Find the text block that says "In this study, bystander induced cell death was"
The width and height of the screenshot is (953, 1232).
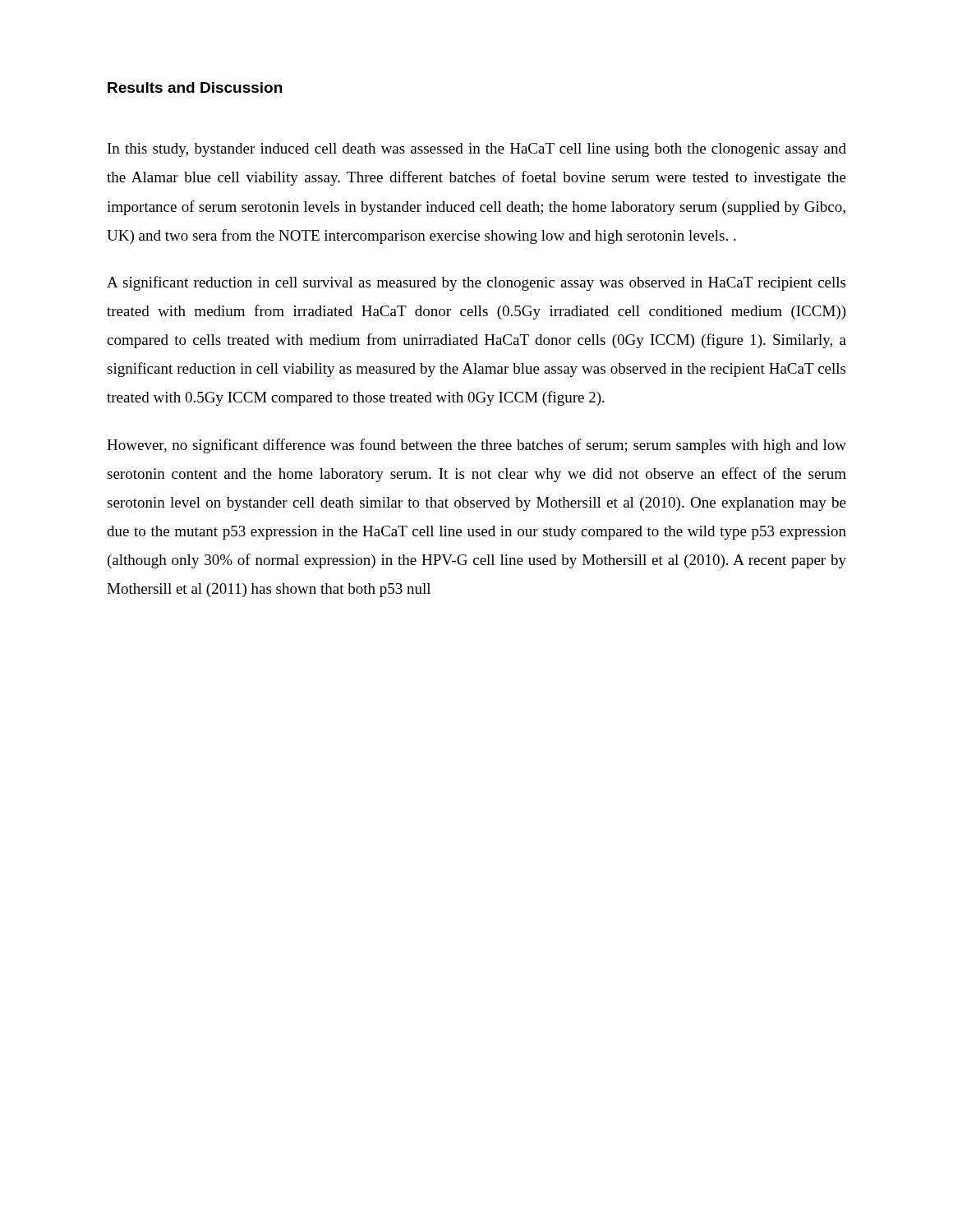pyautogui.click(x=476, y=192)
